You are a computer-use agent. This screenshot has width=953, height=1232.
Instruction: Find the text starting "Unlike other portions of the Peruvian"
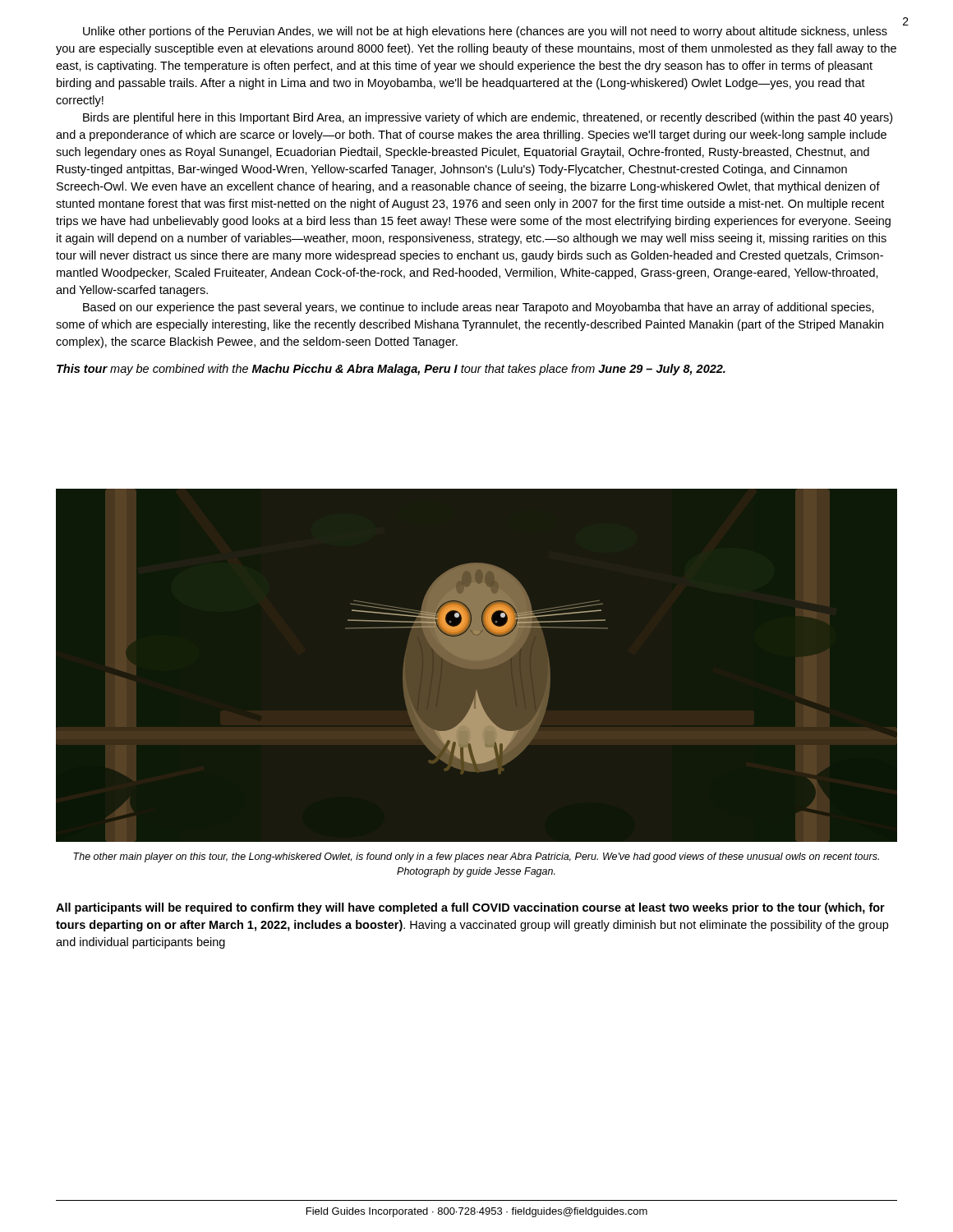click(476, 187)
